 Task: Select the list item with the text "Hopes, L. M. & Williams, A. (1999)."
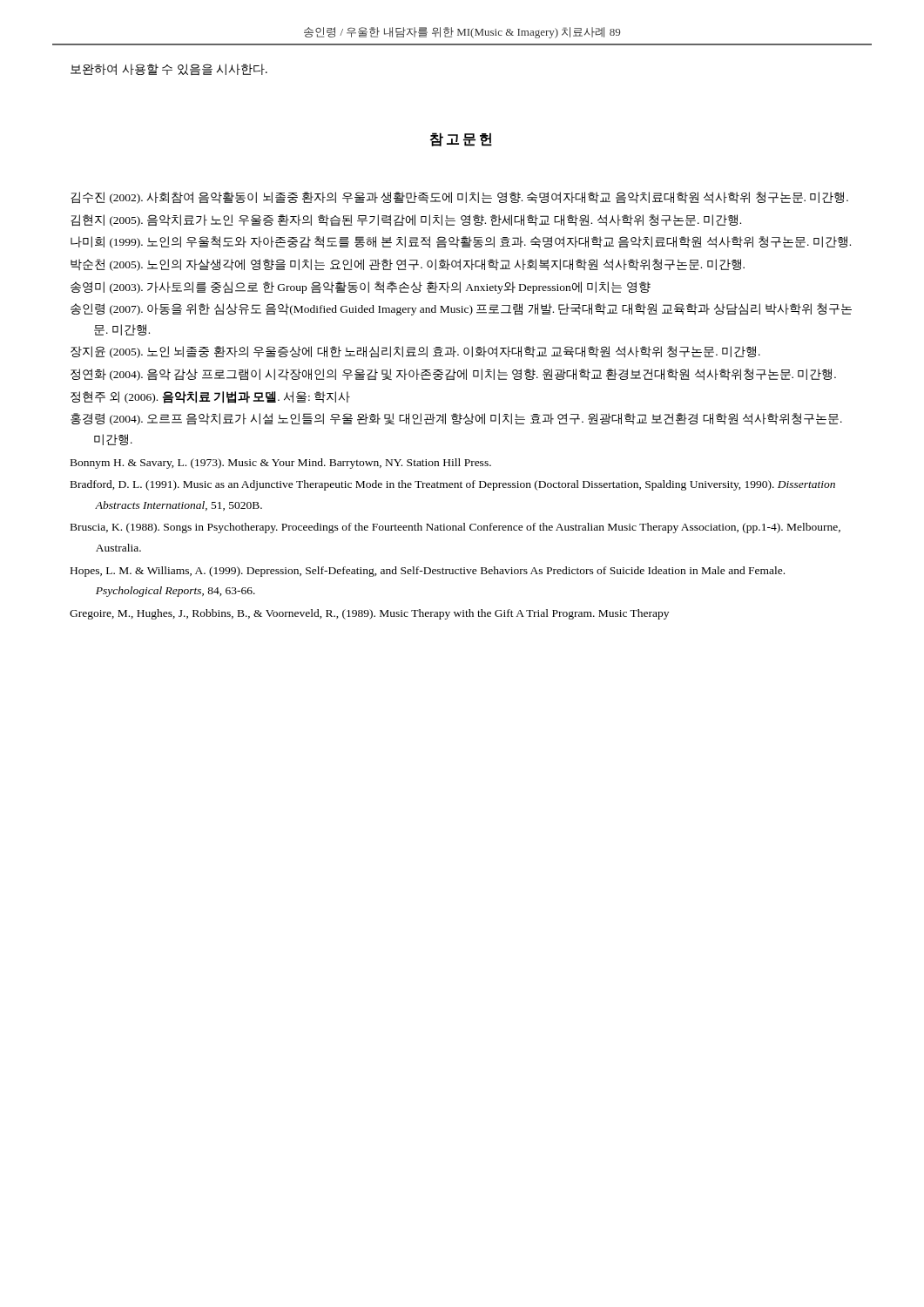point(428,580)
